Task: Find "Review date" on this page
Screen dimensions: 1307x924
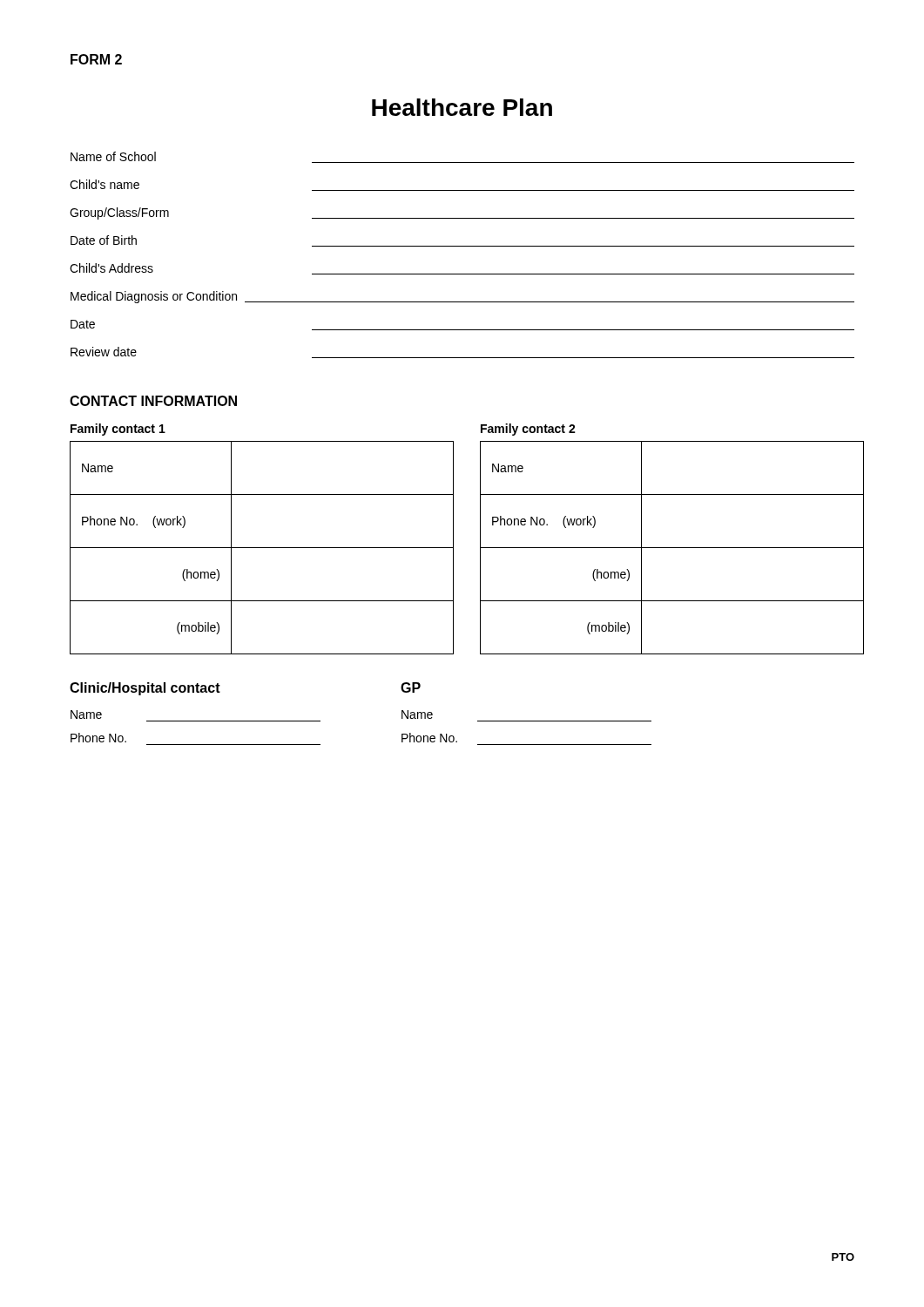Action: point(462,350)
